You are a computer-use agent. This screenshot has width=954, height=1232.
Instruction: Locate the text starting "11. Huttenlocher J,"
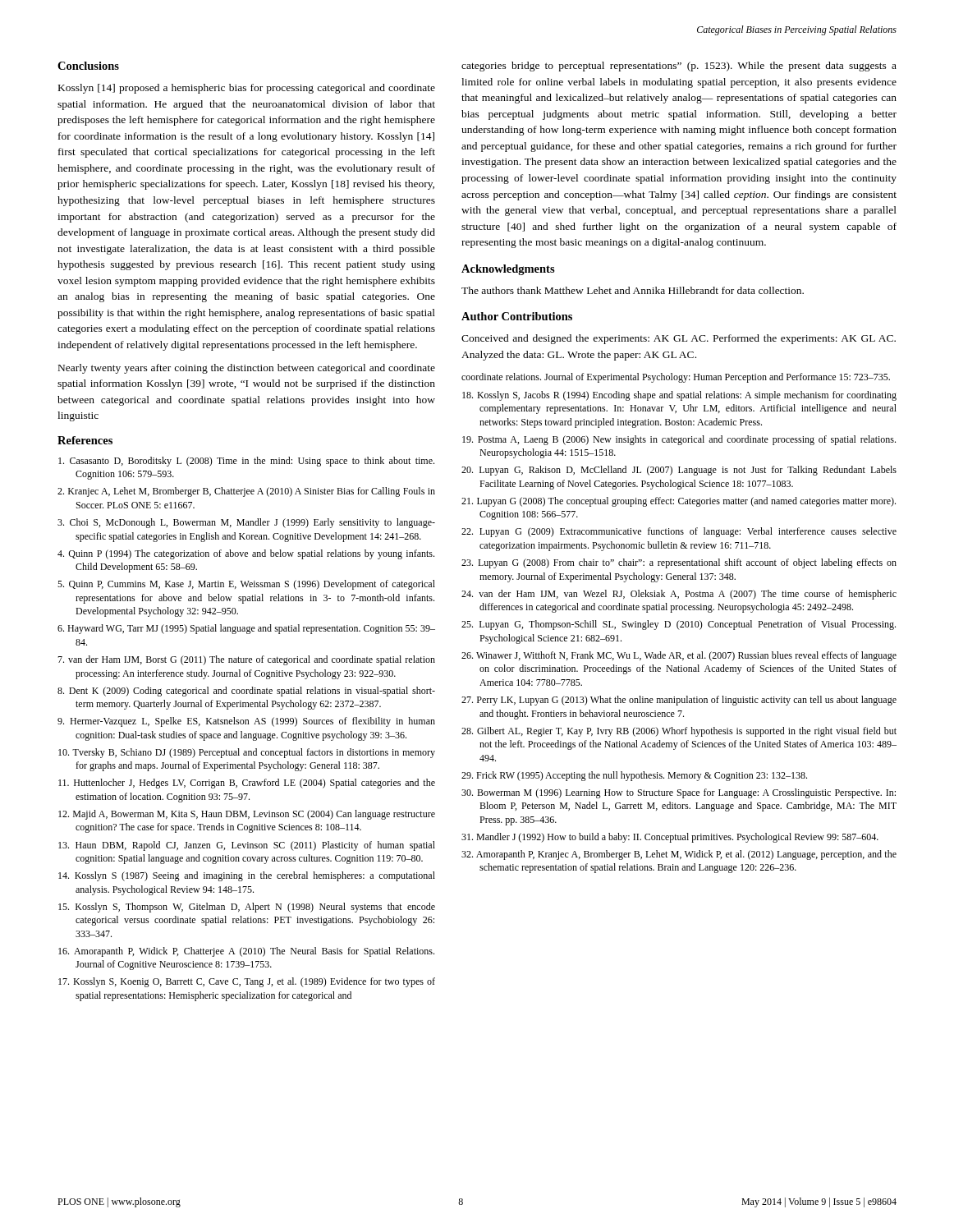[246, 790]
